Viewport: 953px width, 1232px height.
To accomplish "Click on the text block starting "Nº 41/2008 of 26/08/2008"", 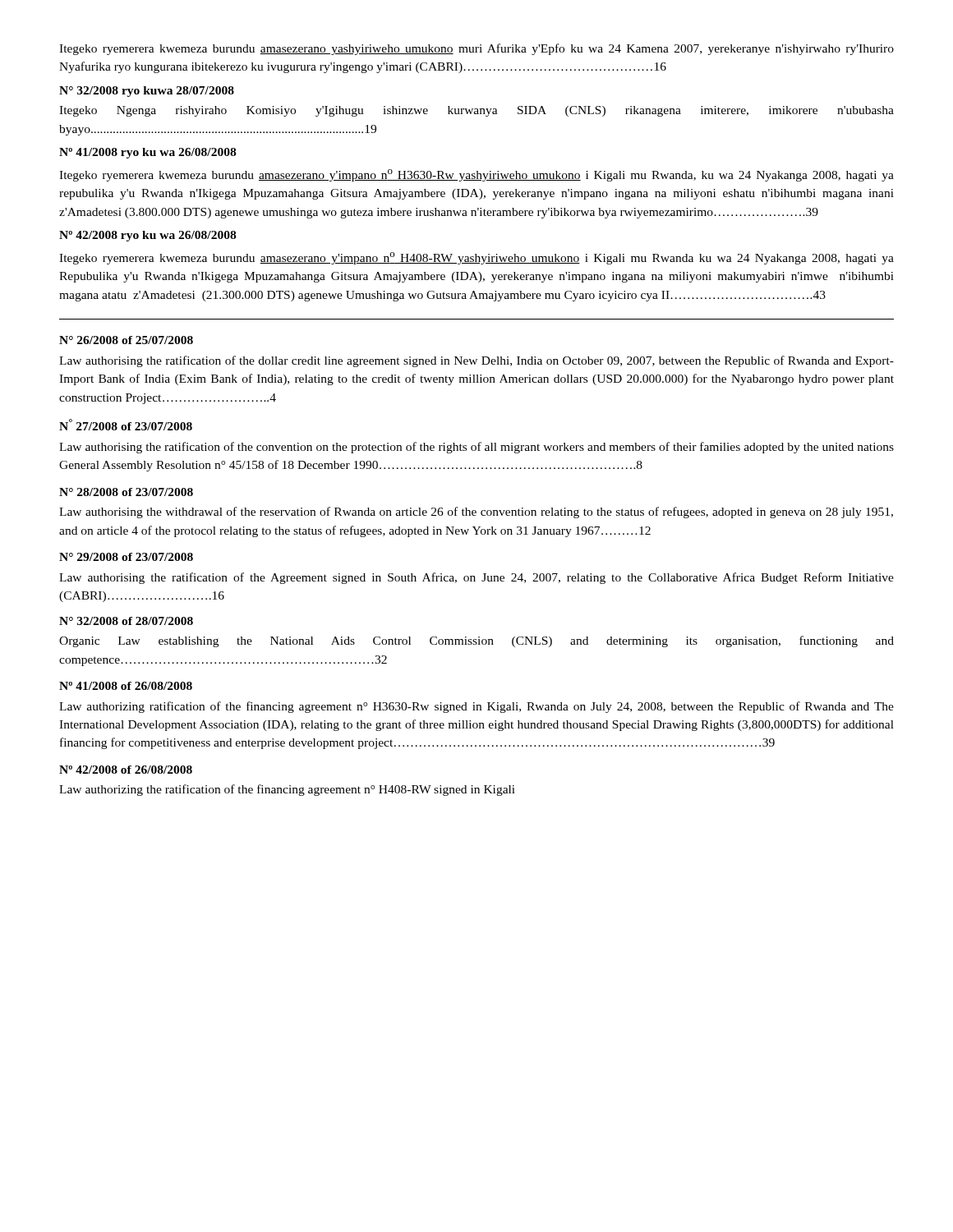I will [x=126, y=685].
